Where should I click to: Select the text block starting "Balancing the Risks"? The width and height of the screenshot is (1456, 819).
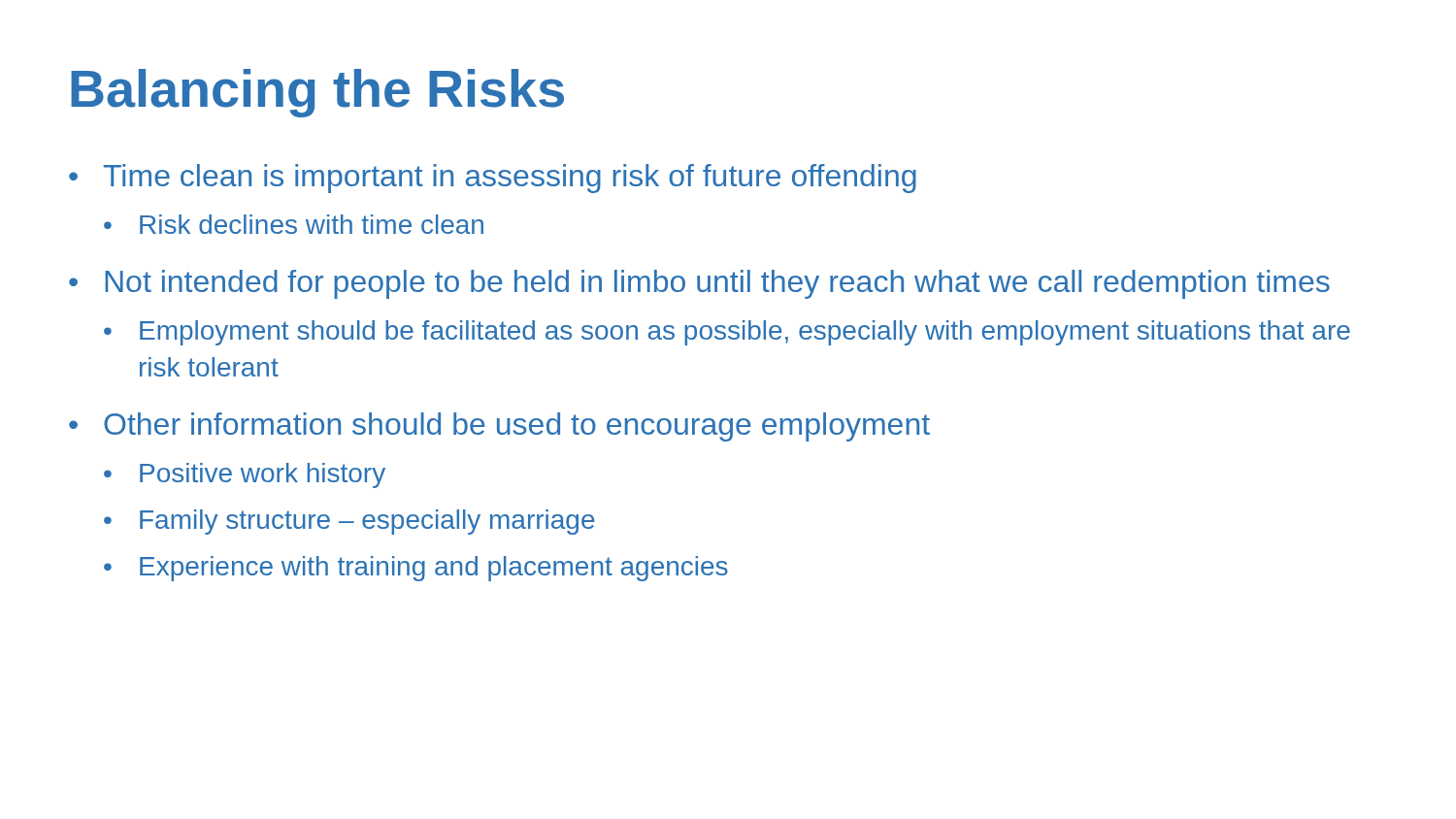[317, 88]
